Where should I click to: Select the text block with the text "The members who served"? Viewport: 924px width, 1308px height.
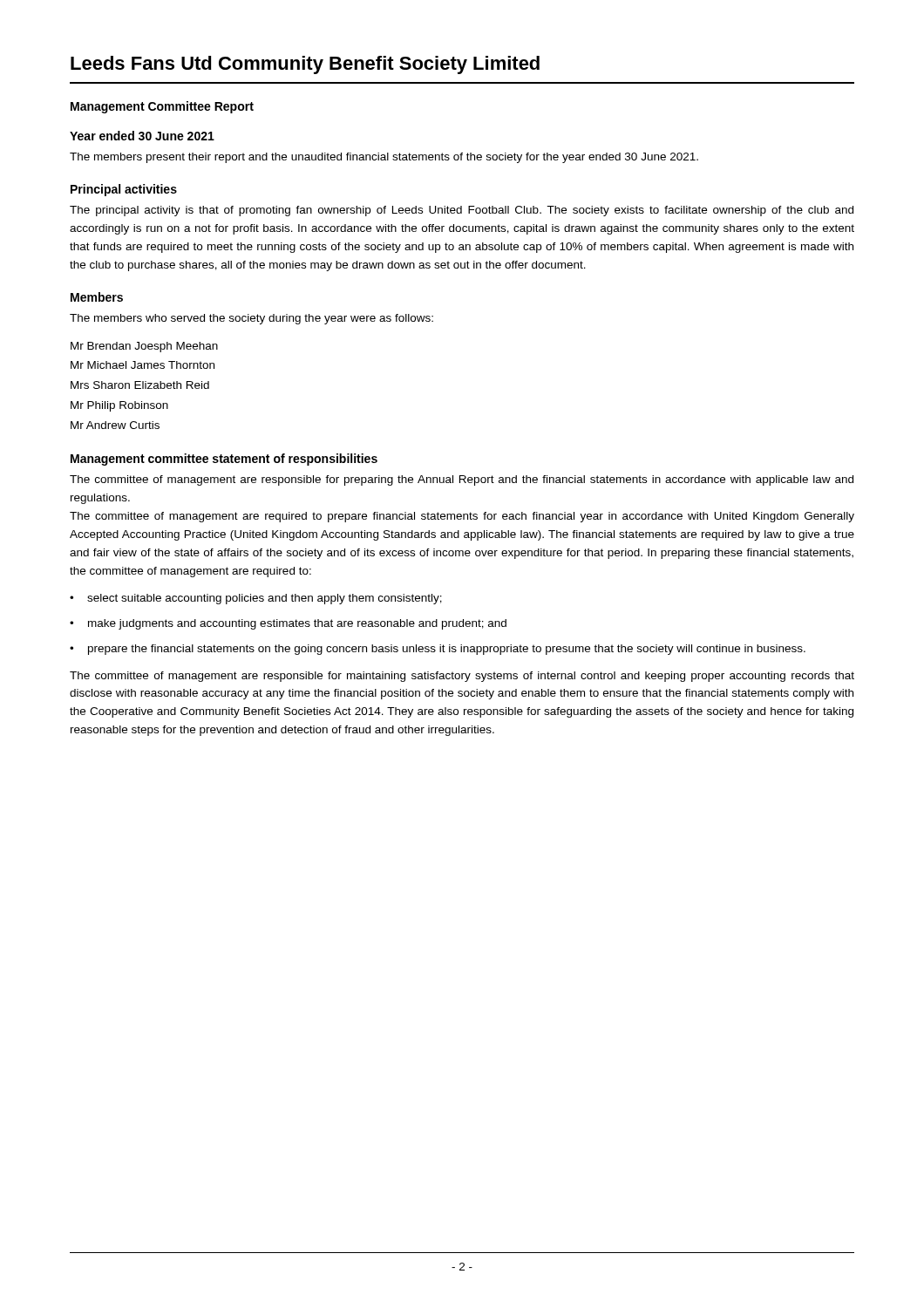coord(252,317)
